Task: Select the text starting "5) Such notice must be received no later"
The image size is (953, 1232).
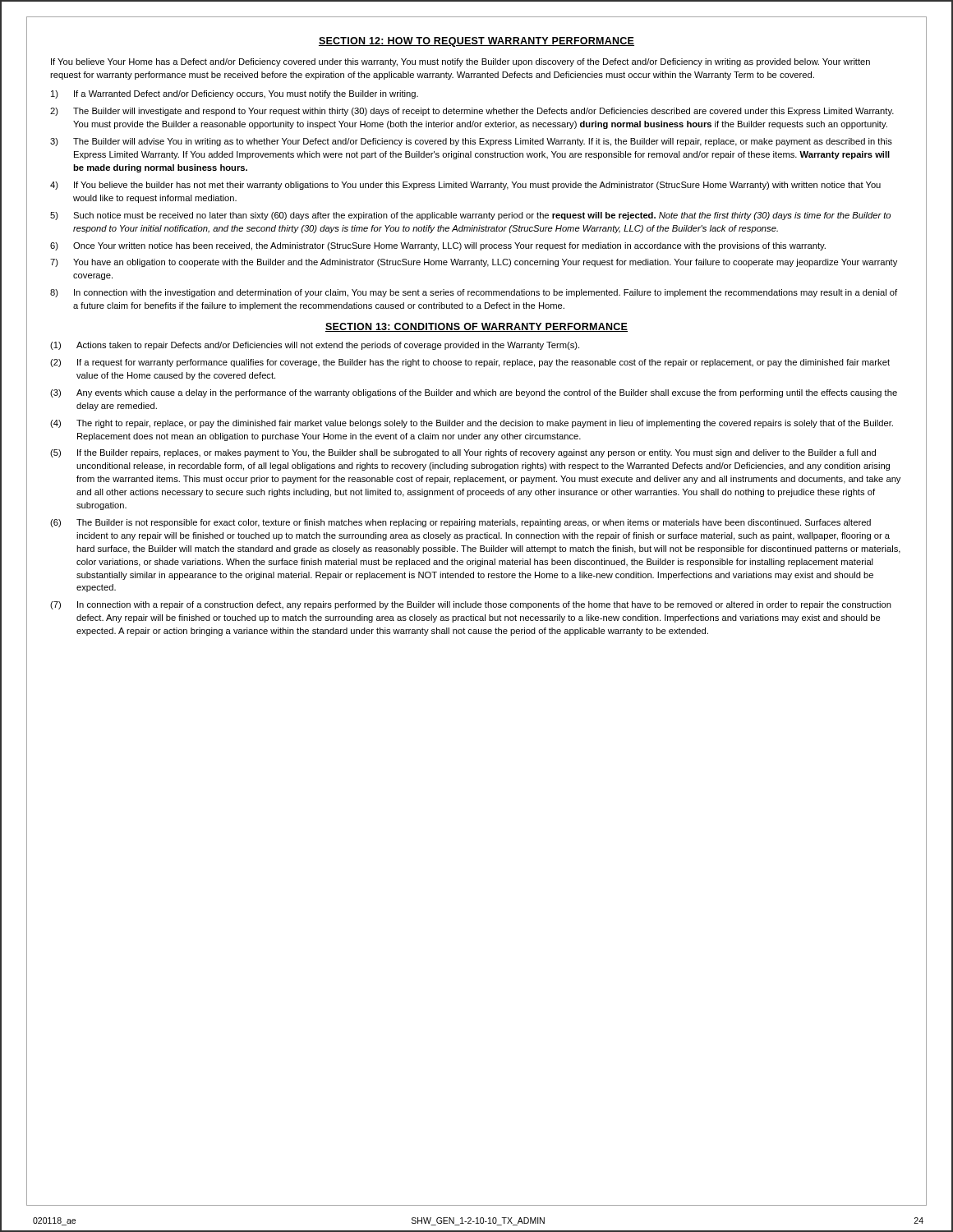Action: [476, 222]
